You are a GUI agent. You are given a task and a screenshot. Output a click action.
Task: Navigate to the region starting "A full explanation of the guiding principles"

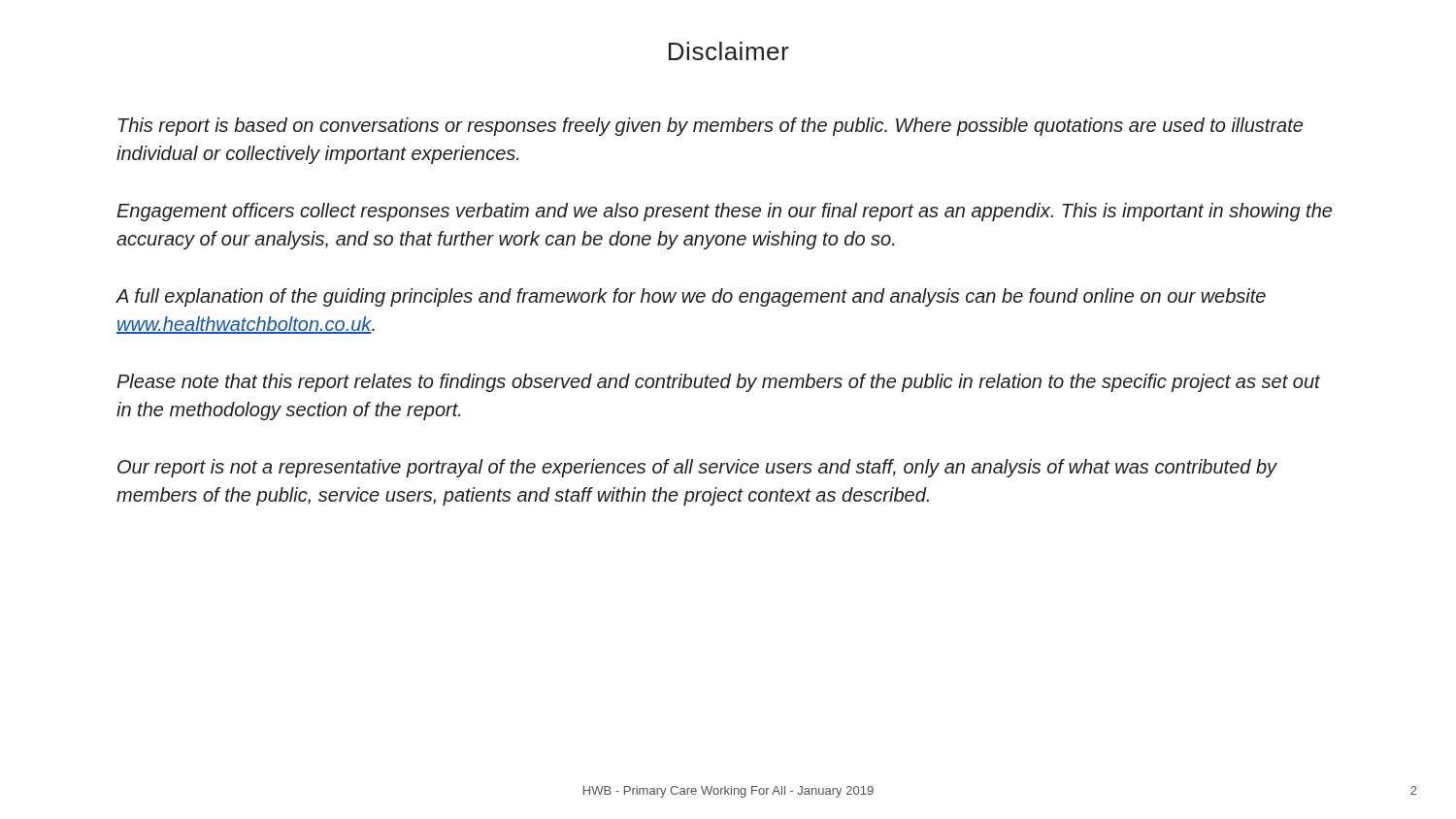691,310
